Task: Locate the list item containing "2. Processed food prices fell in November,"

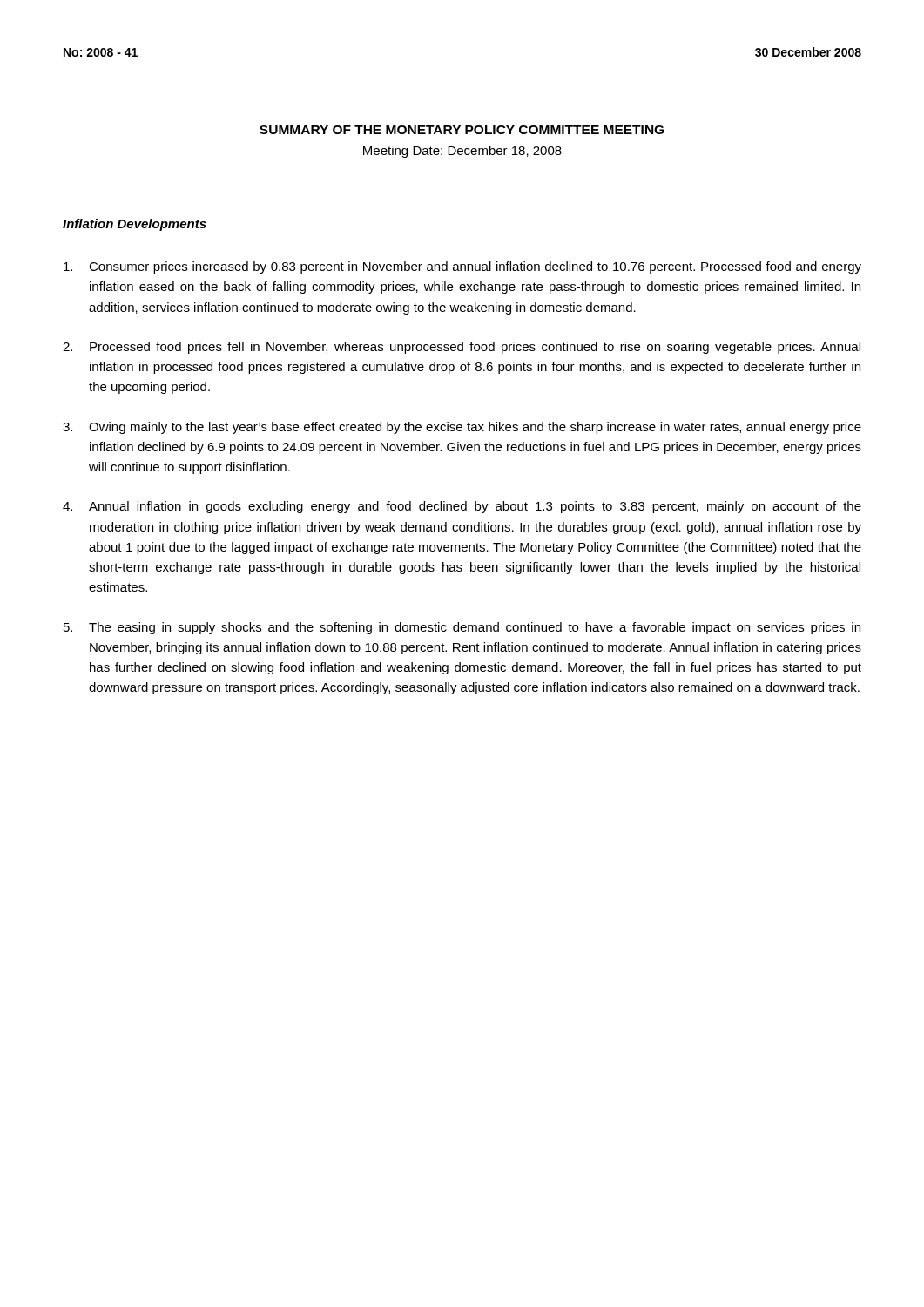Action: (462, 367)
